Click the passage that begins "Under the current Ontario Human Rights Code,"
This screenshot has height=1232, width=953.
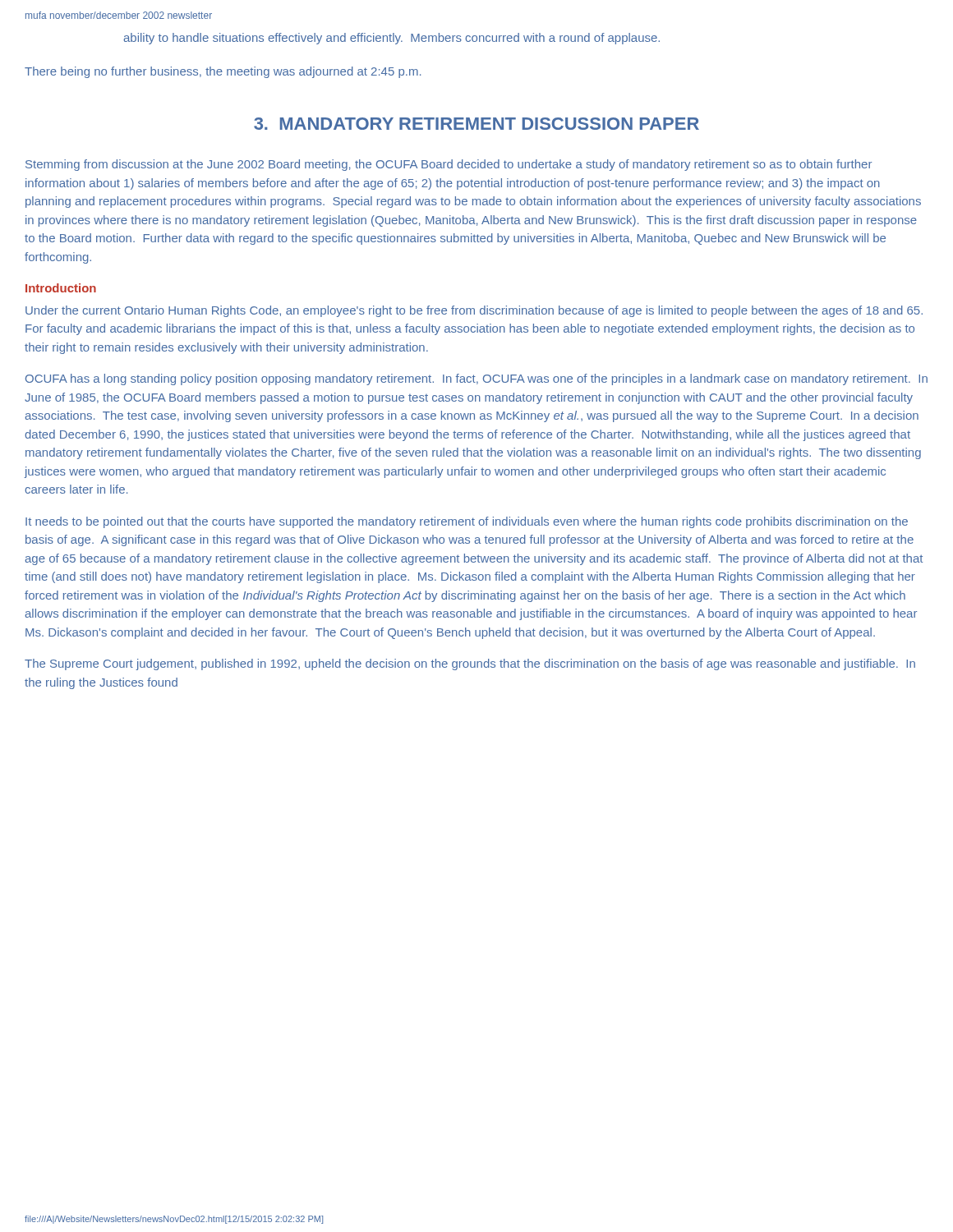476,328
